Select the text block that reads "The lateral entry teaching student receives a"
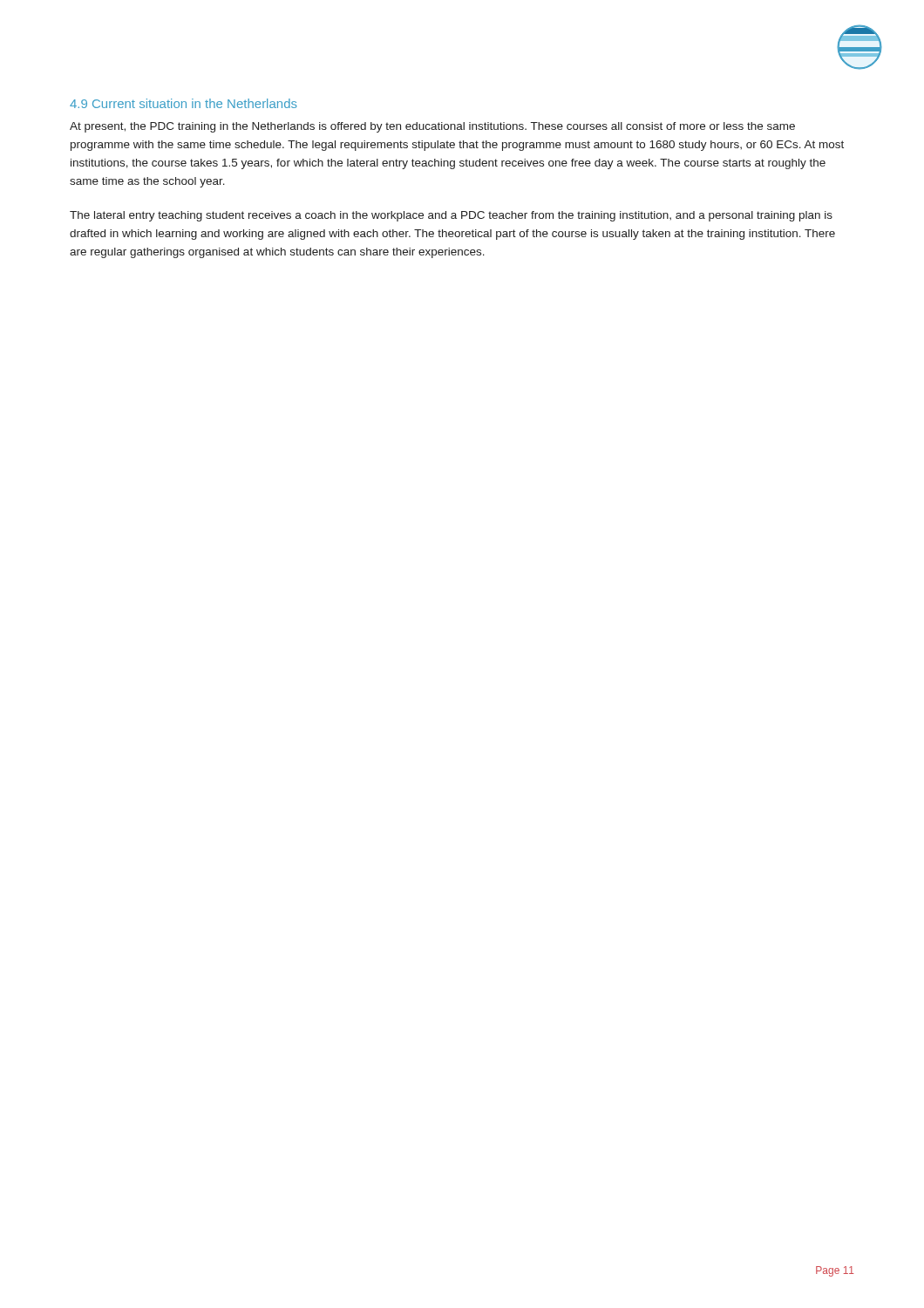The width and height of the screenshot is (924, 1308). click(453, 233)
